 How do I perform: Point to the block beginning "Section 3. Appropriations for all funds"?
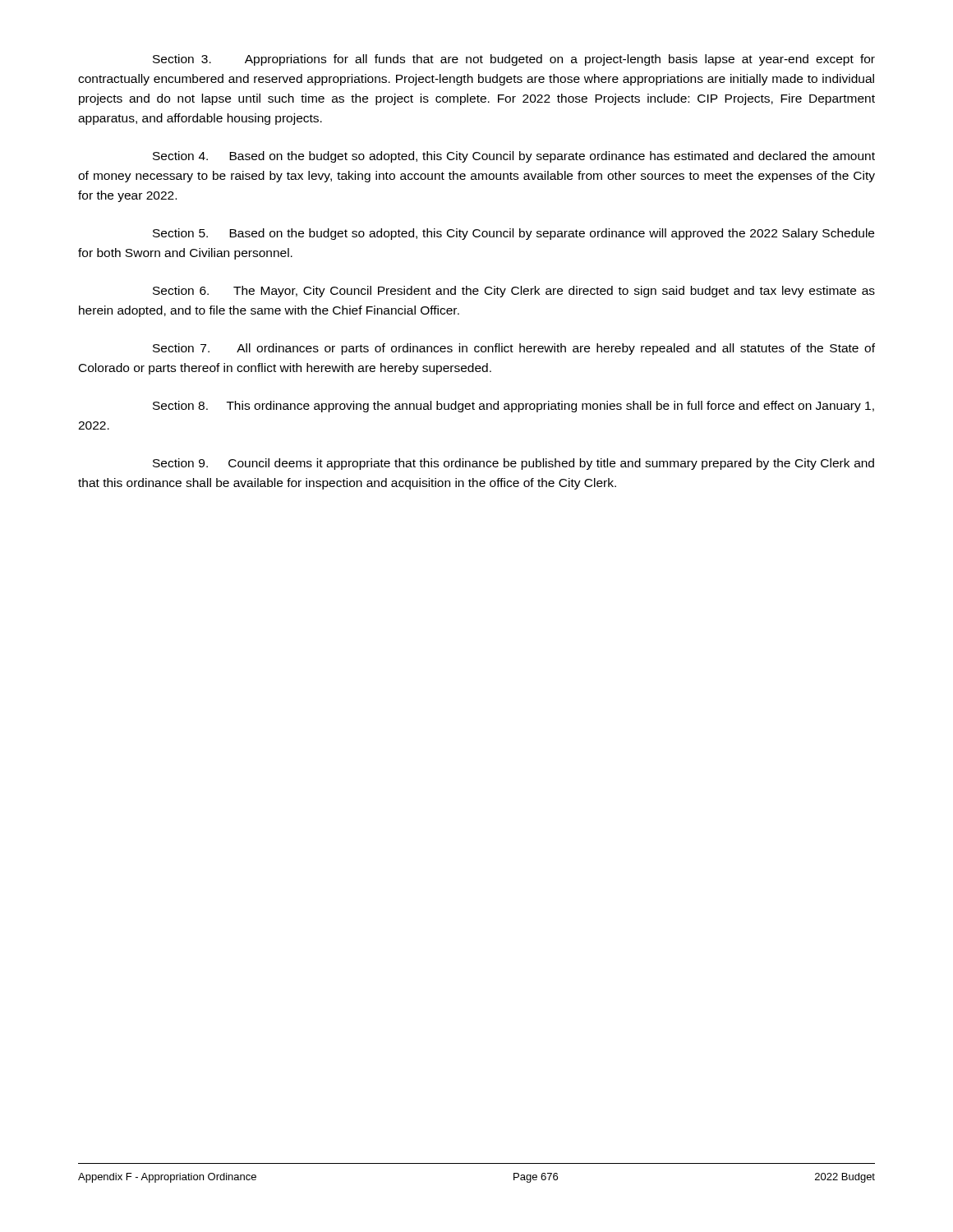[476, 88]
